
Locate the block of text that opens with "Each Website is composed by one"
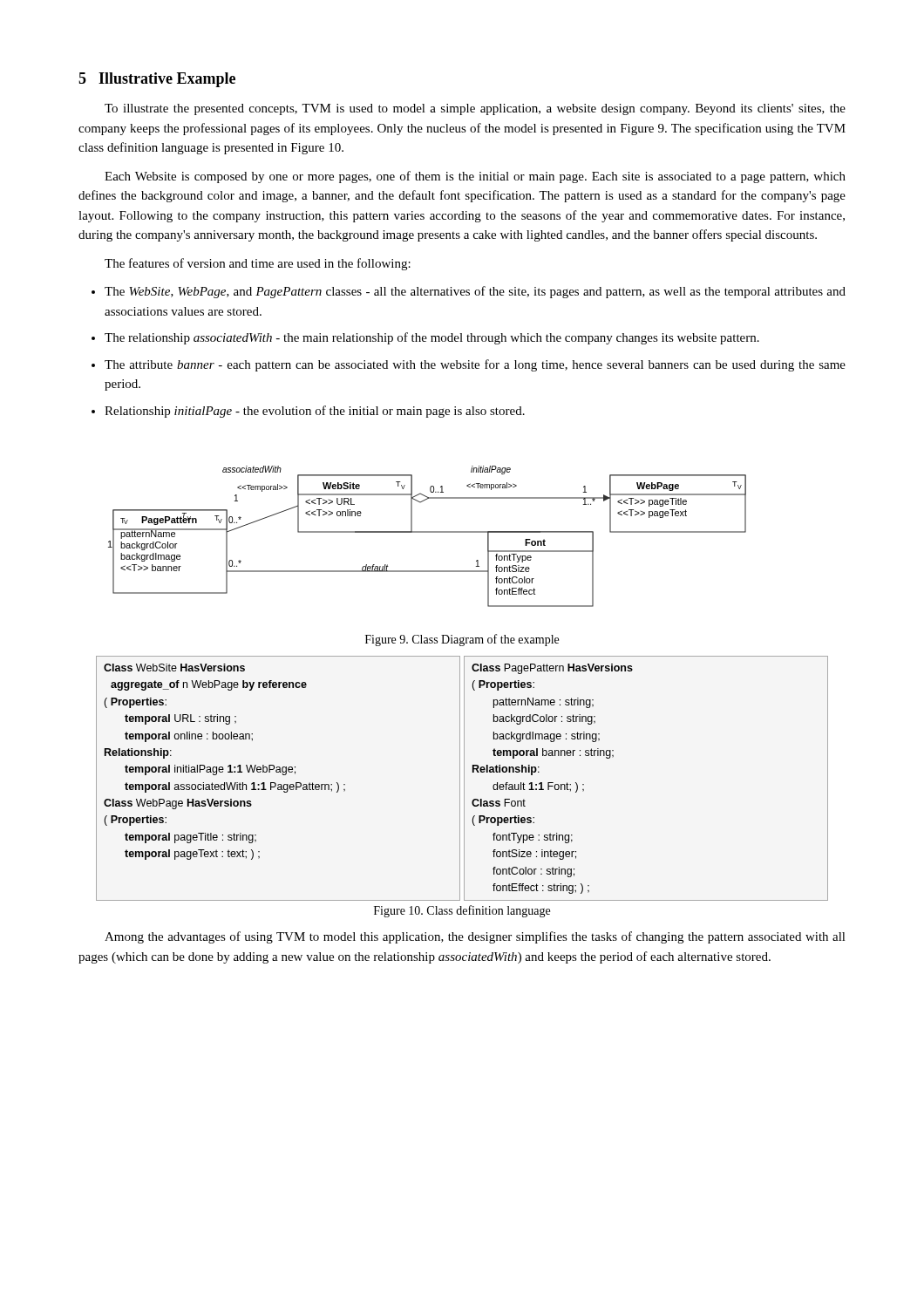[462, 205]
